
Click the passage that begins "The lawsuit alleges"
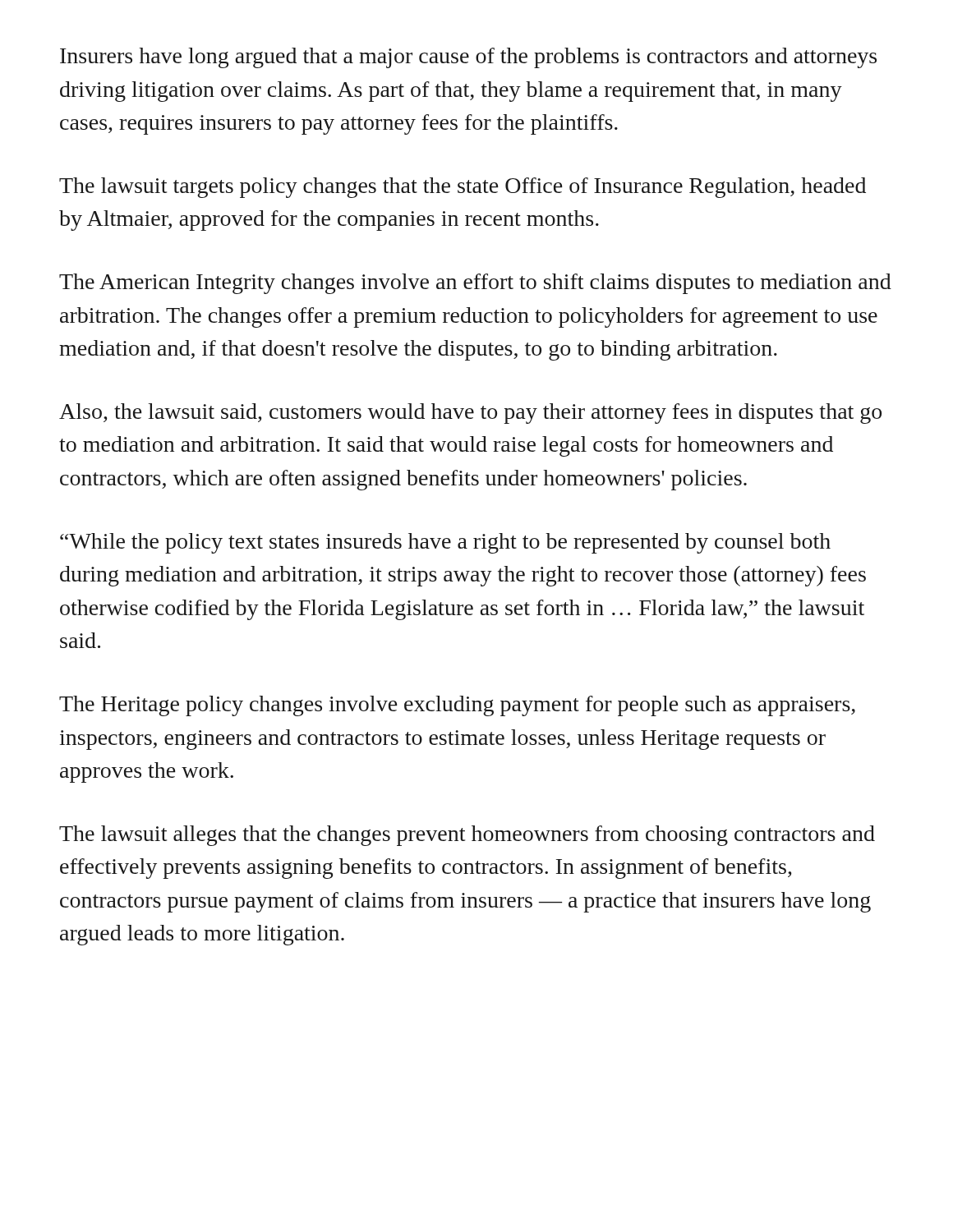click(467, 883)
